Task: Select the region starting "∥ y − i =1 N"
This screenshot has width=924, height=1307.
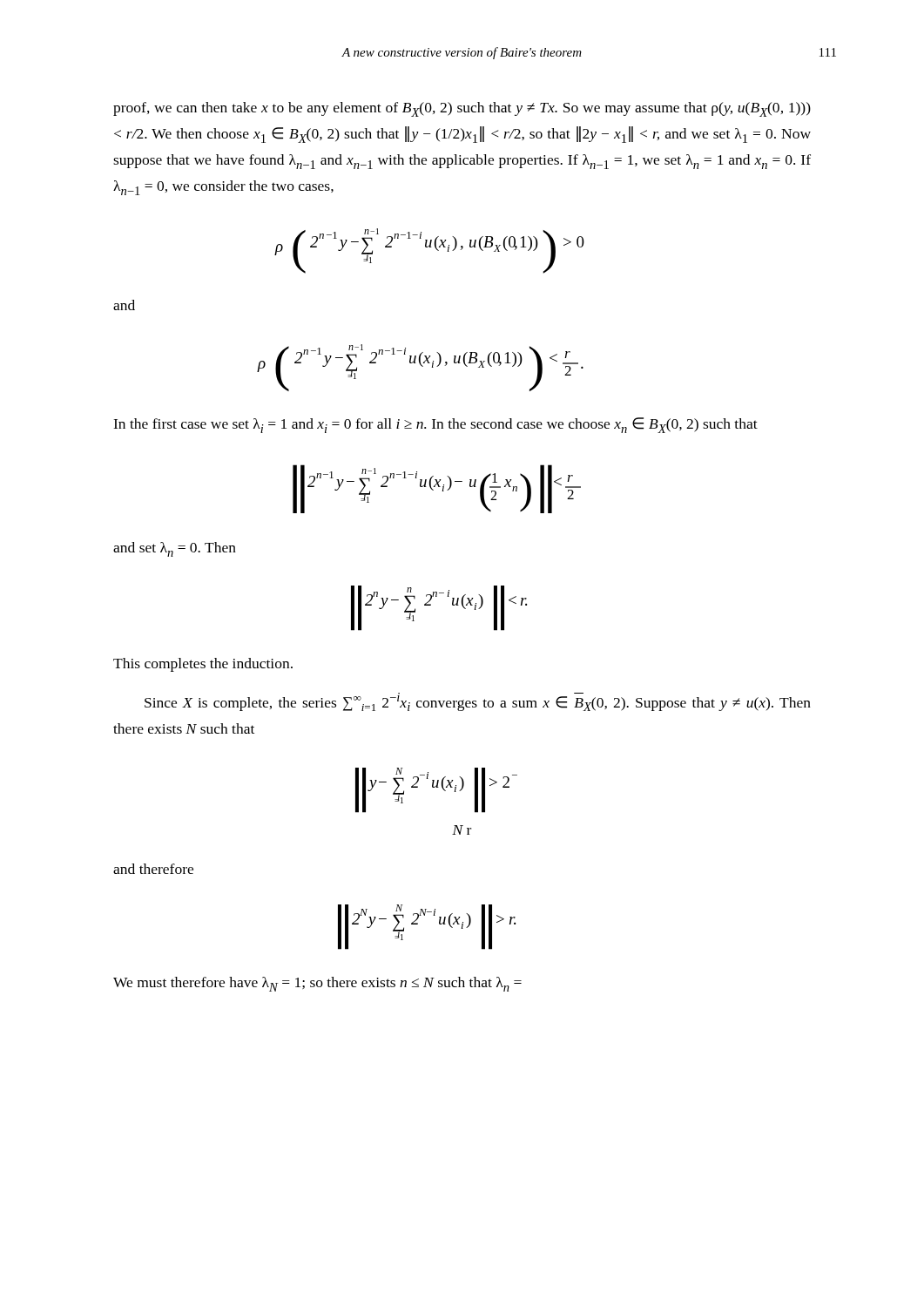Action: point(462,795)
